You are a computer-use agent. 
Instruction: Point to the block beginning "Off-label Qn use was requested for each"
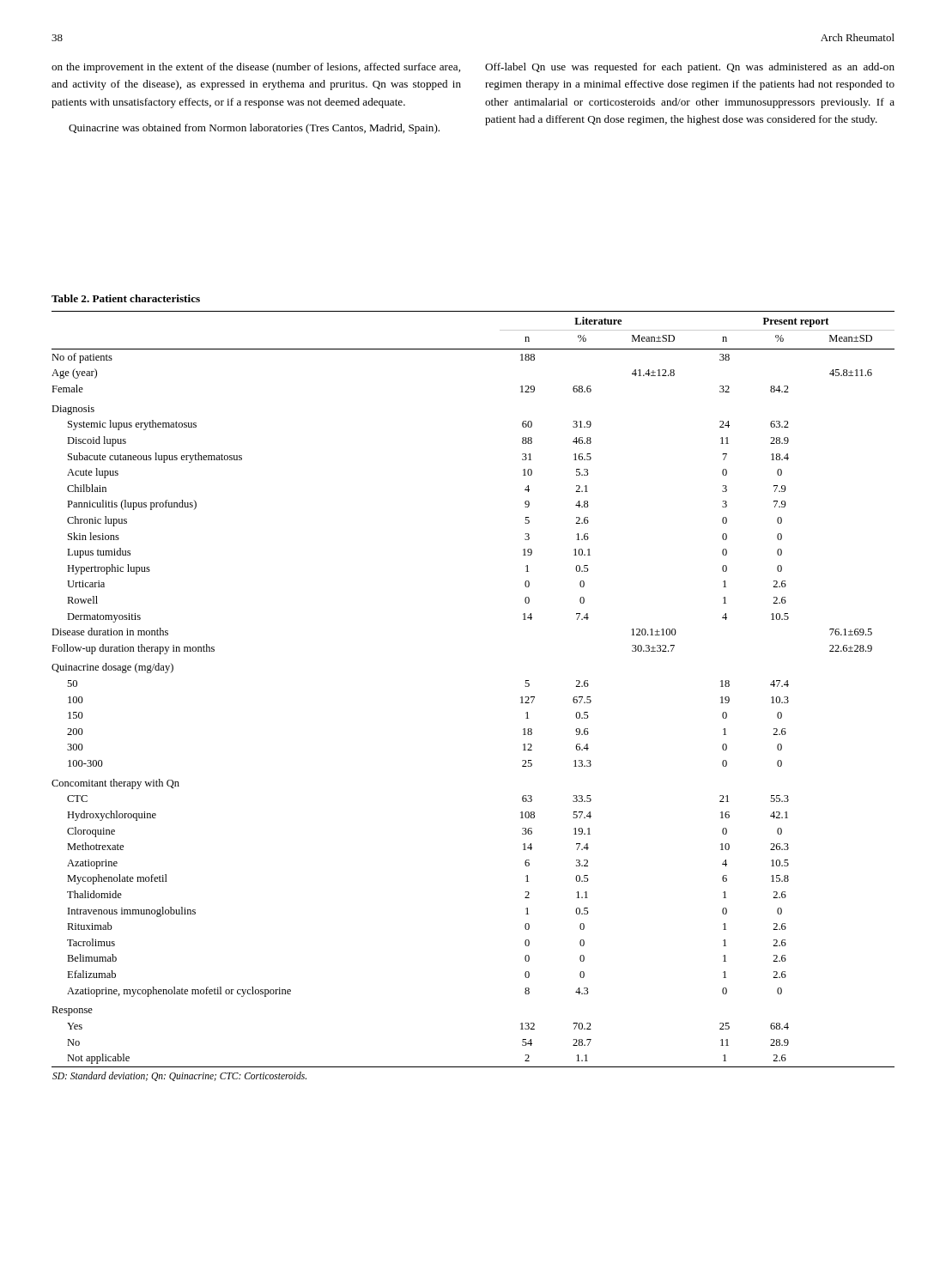690,94
